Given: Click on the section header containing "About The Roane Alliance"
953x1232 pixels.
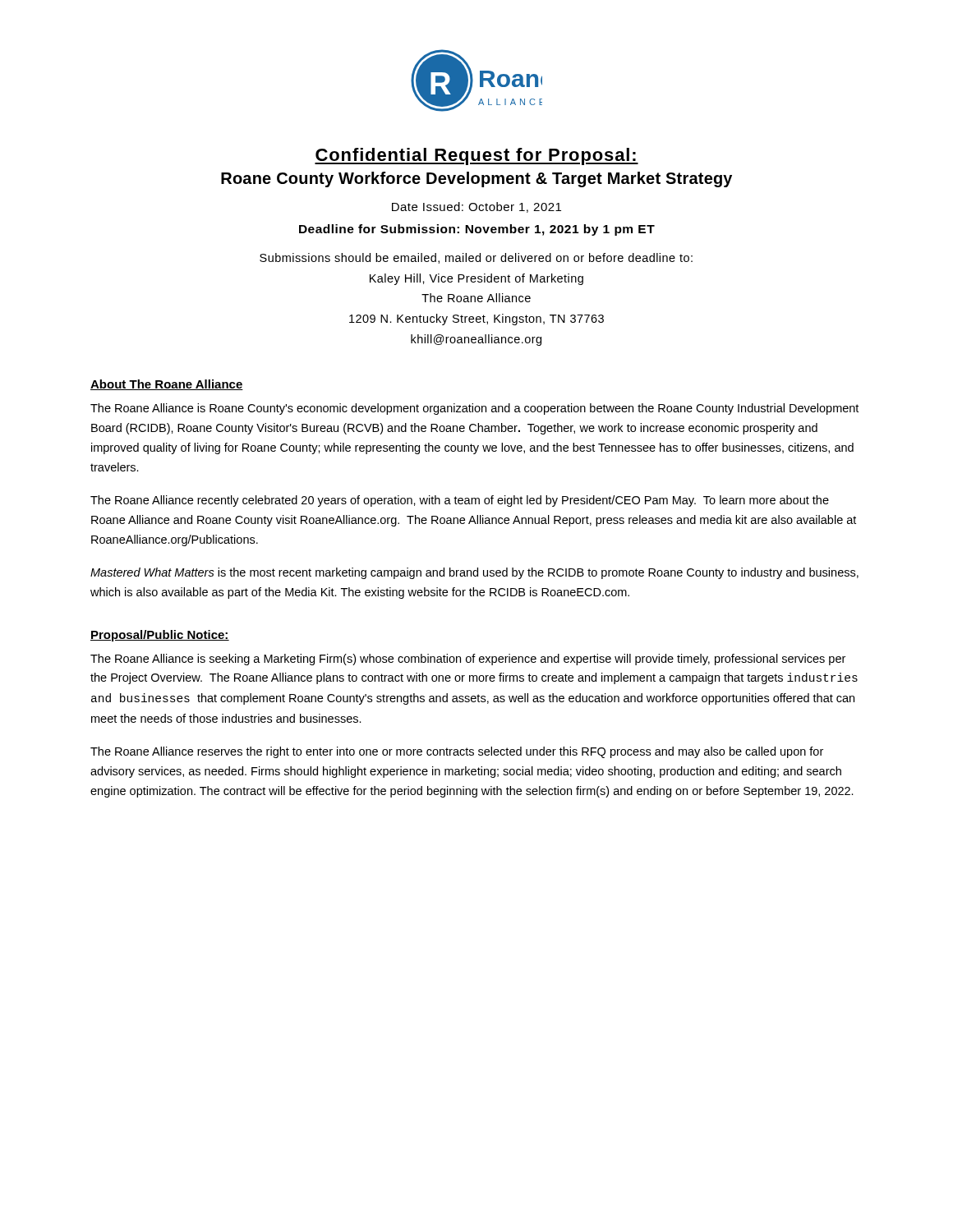Looking at the screenshot, I should click(x=166, y=384).
